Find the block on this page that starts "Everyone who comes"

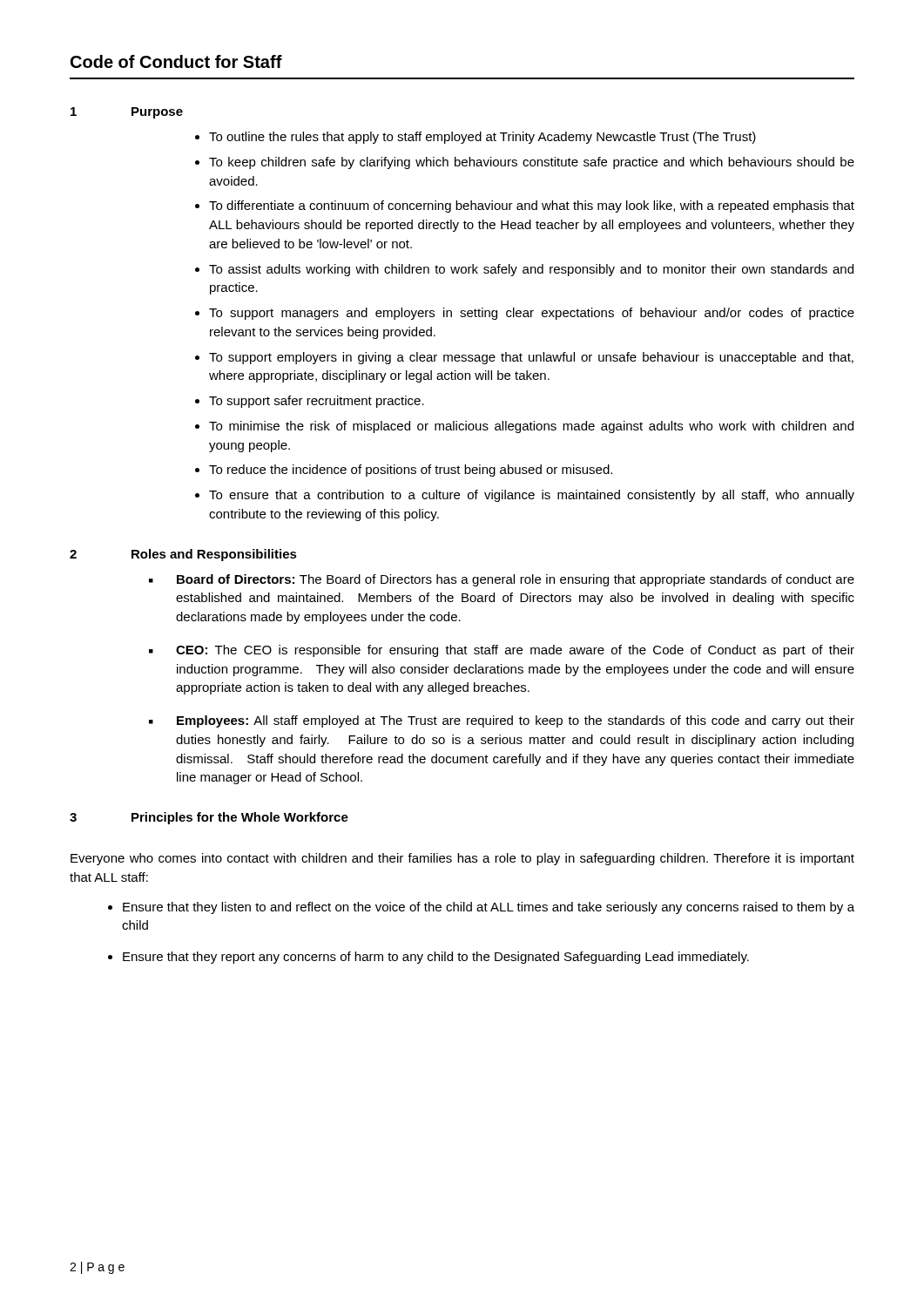tap(462, 867)
